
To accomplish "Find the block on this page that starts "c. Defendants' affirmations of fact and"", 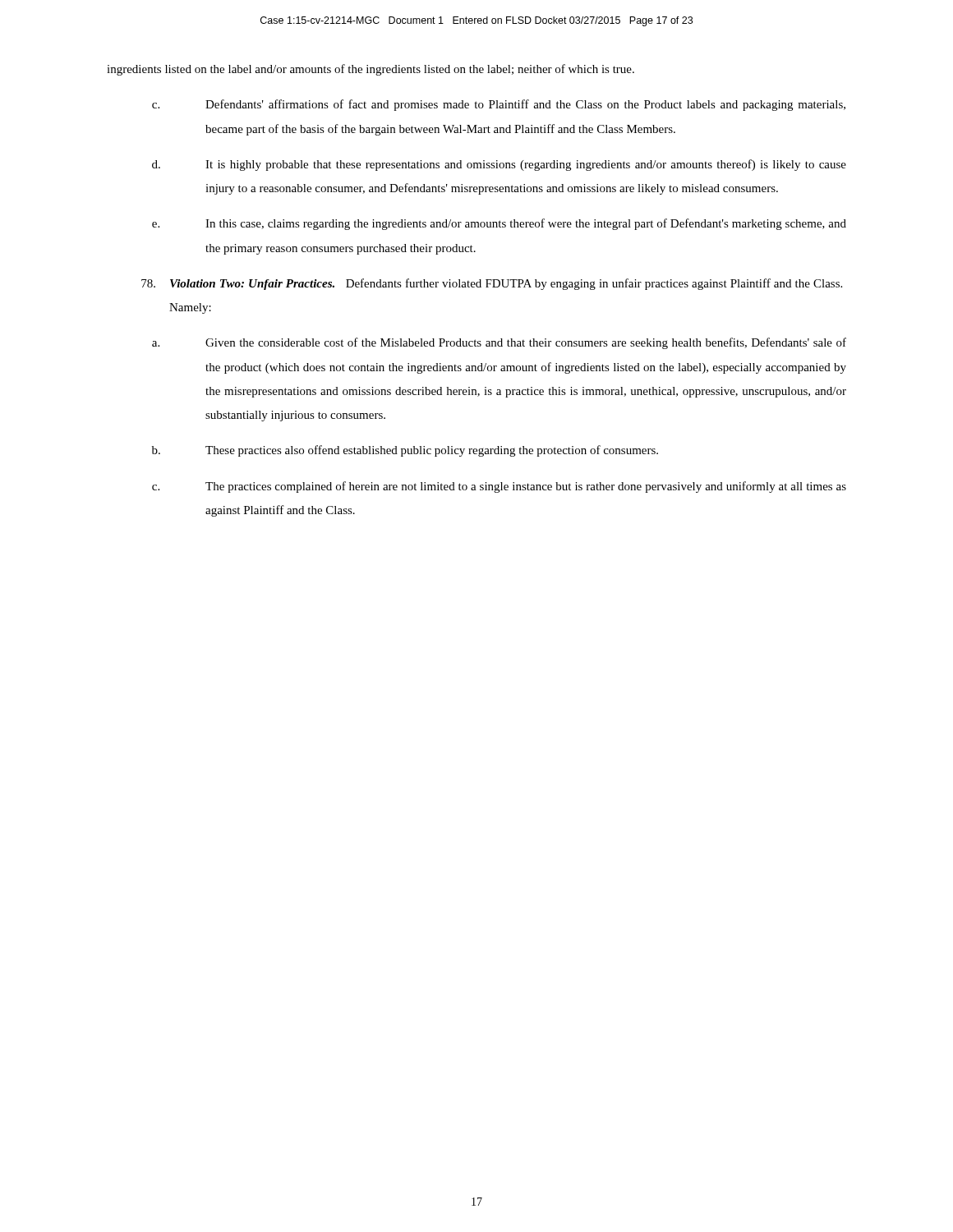I will coord(476,117).
